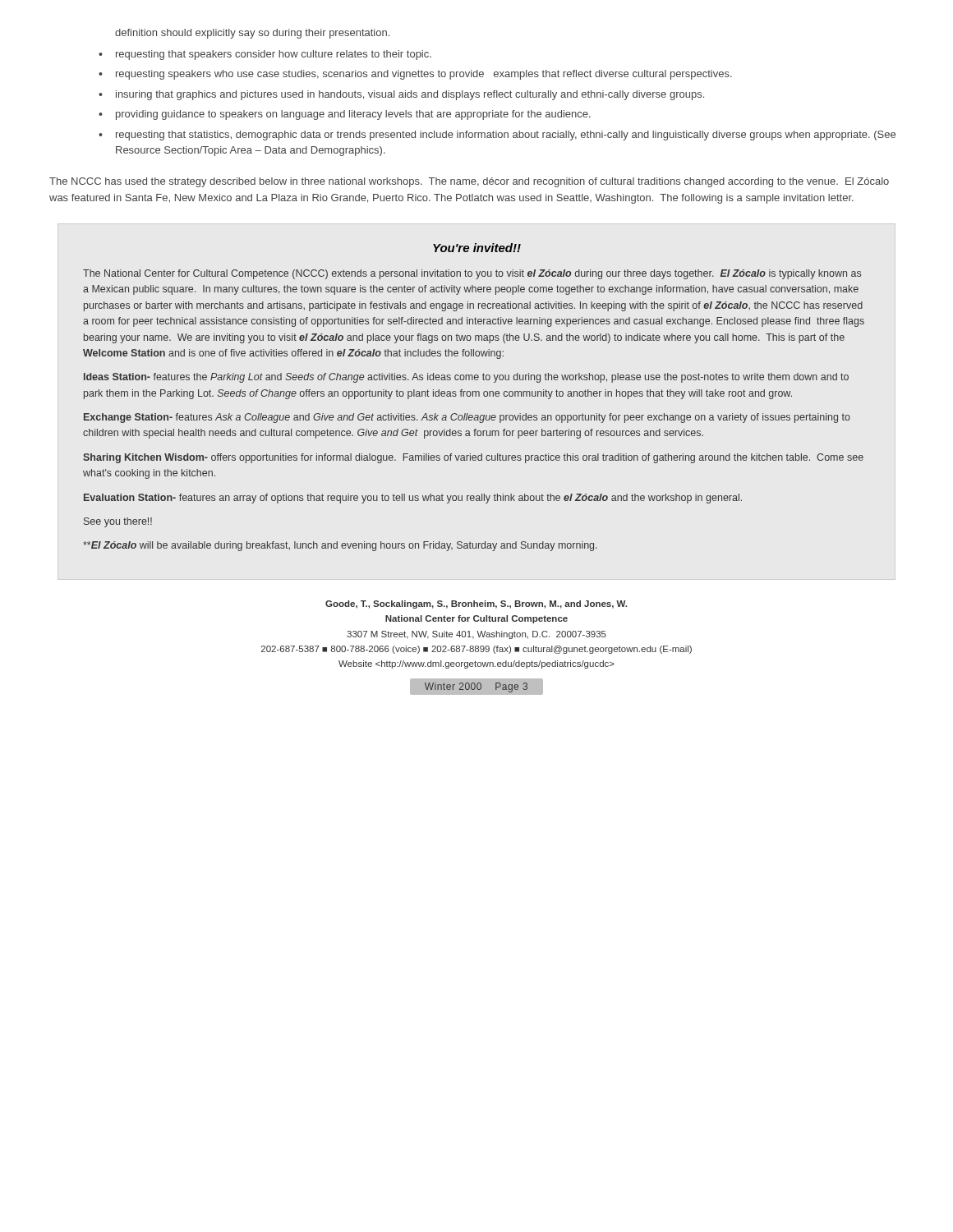953x1232 pixels.
Task: Select the list item containing "providing guidance to speakers on language"
Action: click(353, 114)
